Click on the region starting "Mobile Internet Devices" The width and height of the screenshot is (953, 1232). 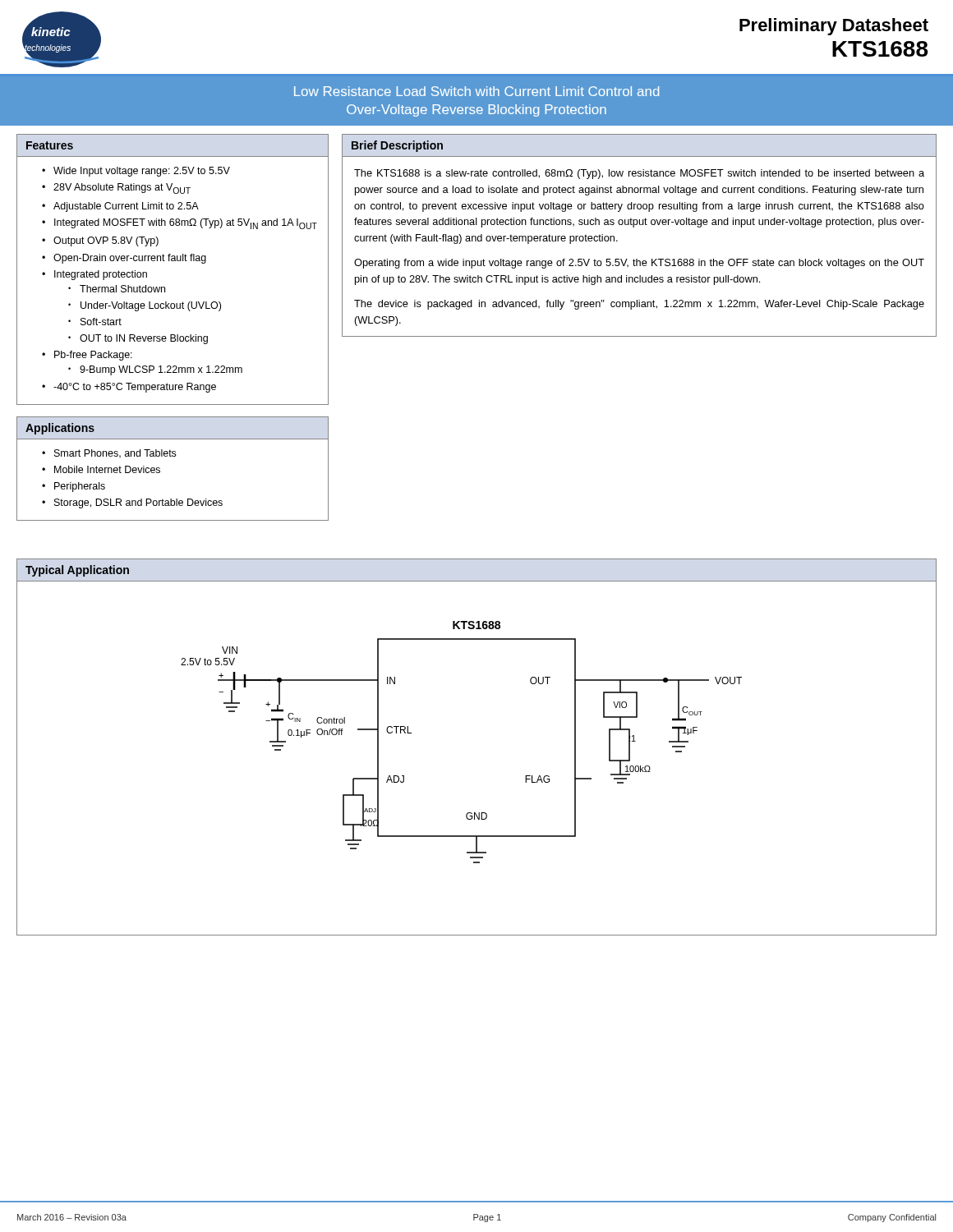click(107, 470)
